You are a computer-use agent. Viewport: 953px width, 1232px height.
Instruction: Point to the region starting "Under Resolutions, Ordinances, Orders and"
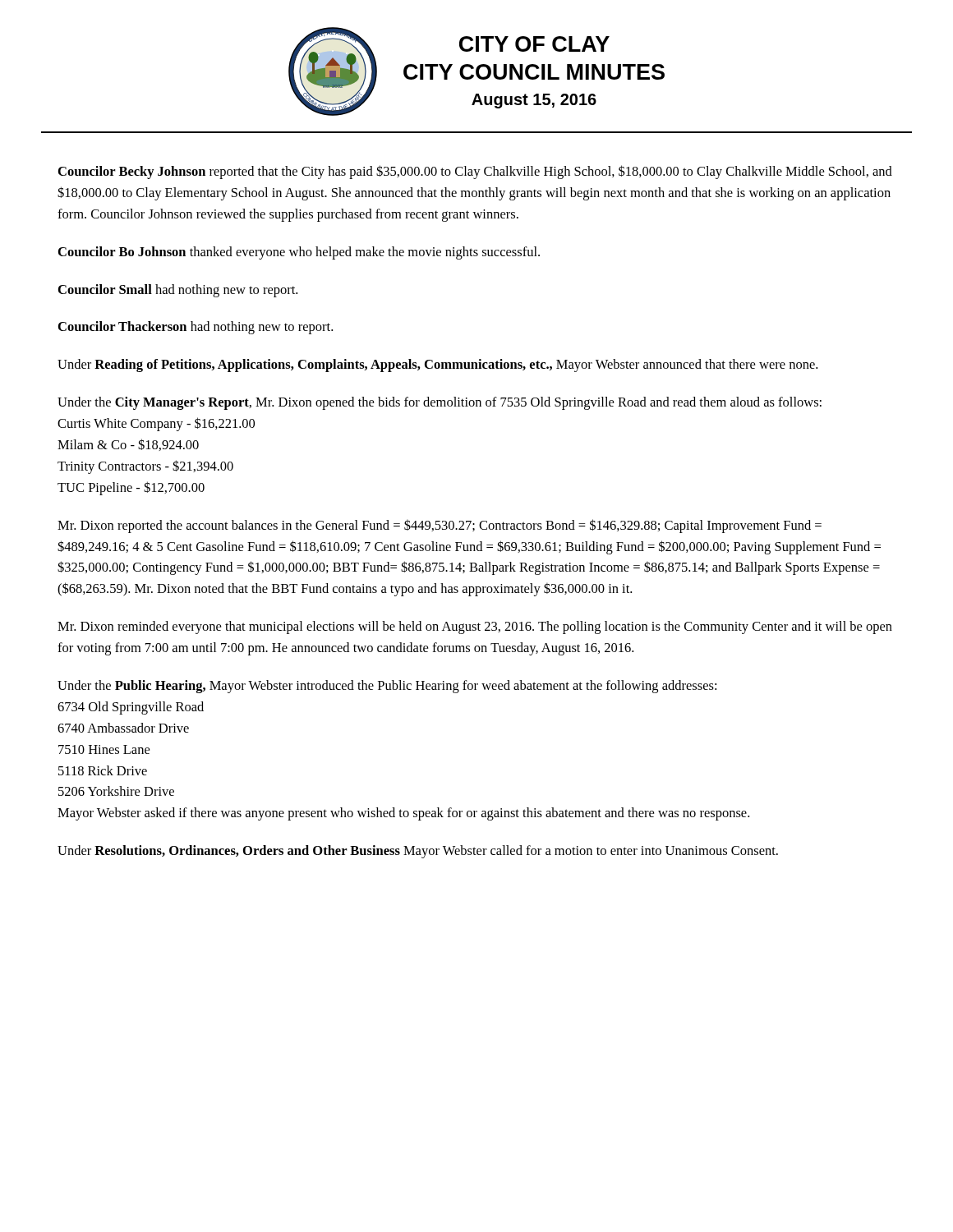(x=418, y=851)
